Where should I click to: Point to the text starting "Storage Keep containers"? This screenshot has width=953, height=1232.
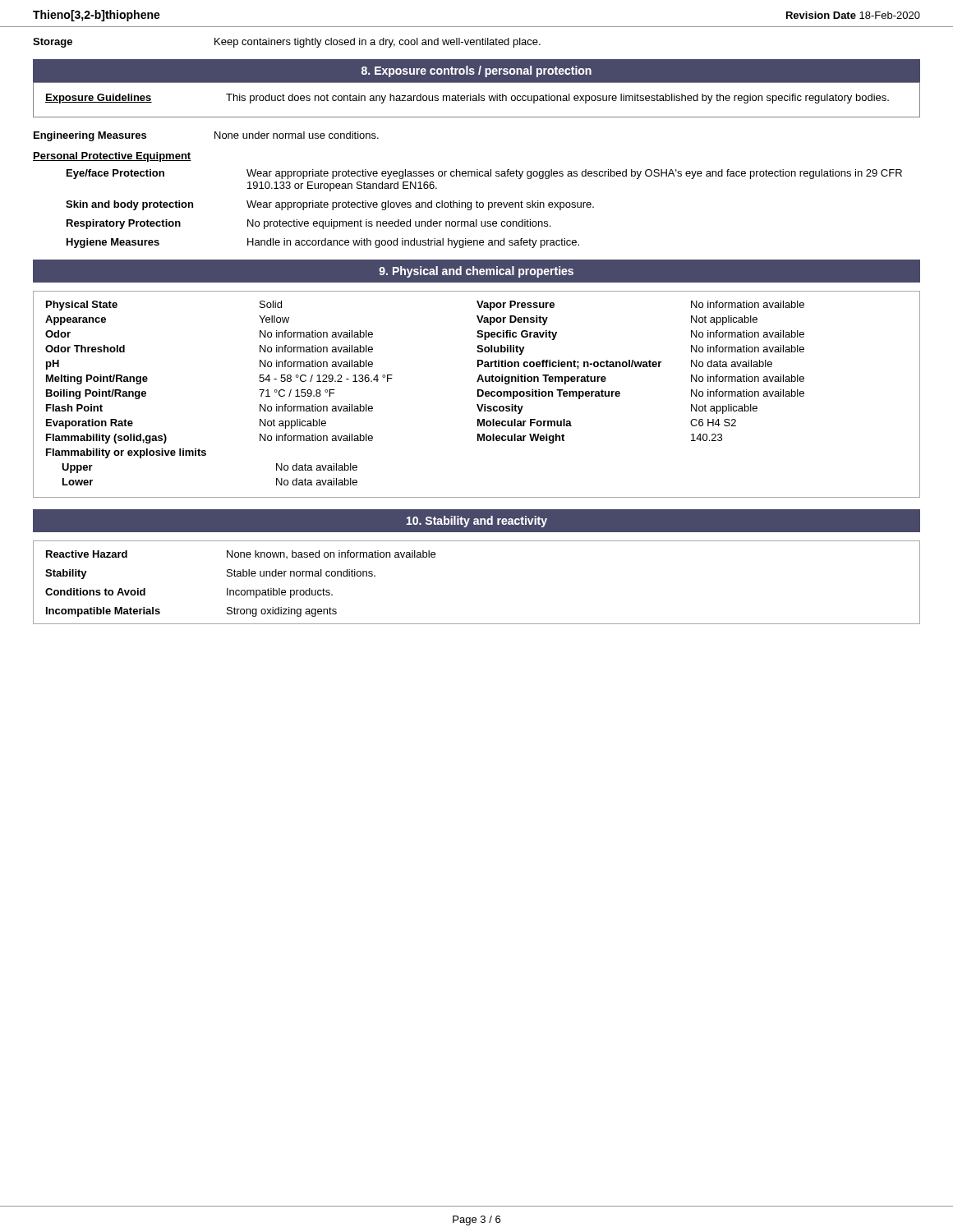(x=476, y=42)
